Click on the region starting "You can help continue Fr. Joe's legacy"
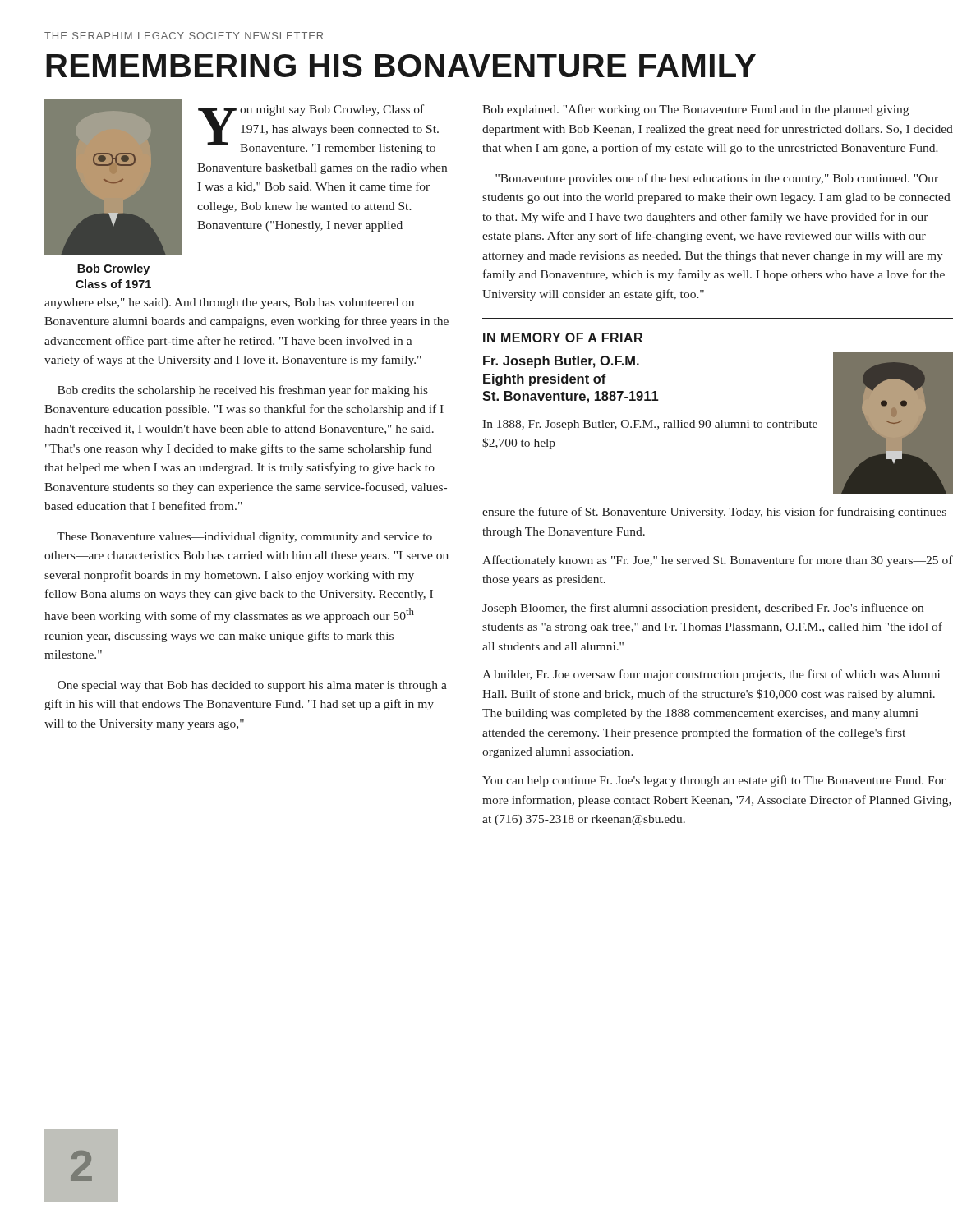This screenshot has height=1232, width=953. (717, 799)
